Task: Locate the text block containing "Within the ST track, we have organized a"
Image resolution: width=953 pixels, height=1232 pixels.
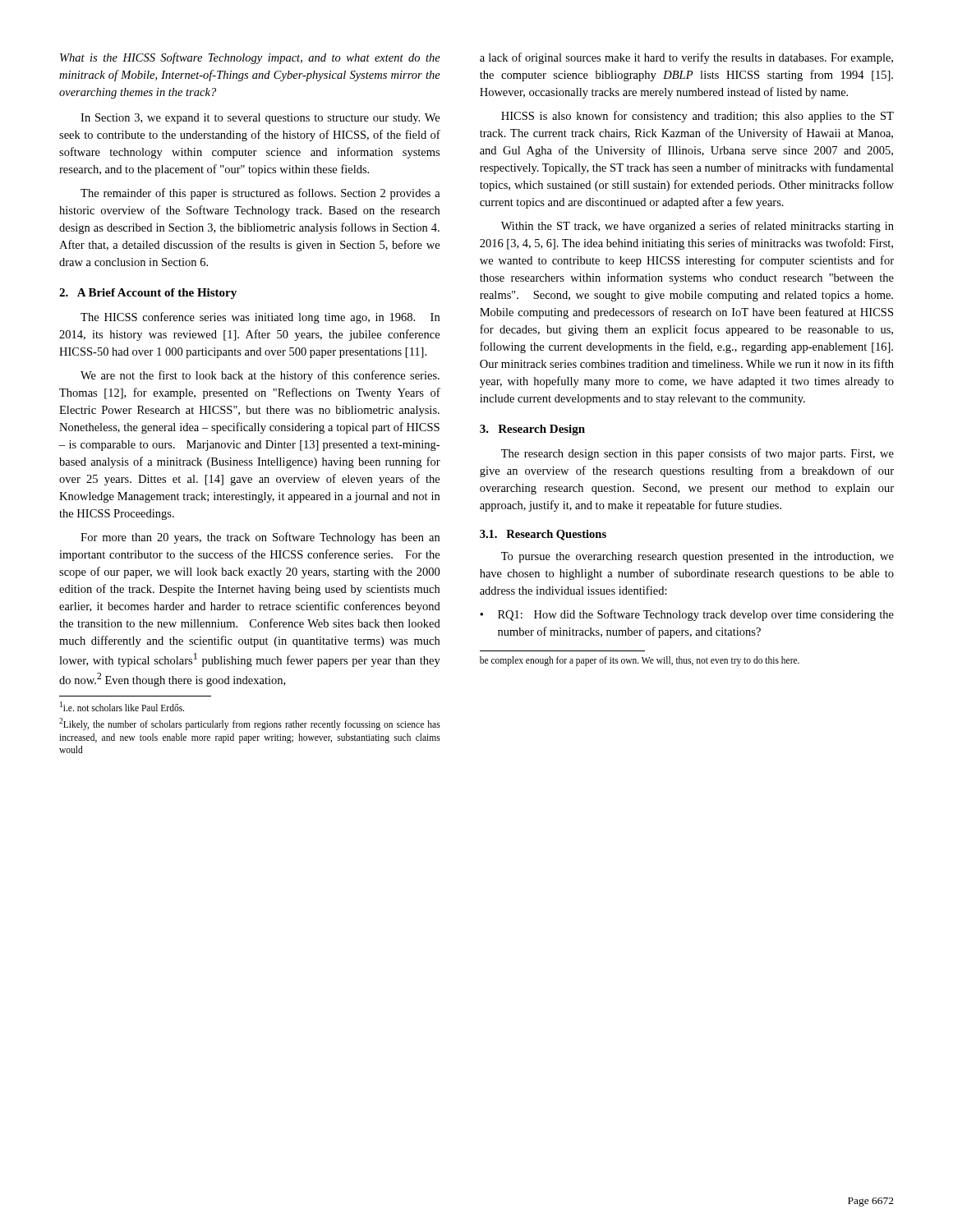Action: click(687, 313)
